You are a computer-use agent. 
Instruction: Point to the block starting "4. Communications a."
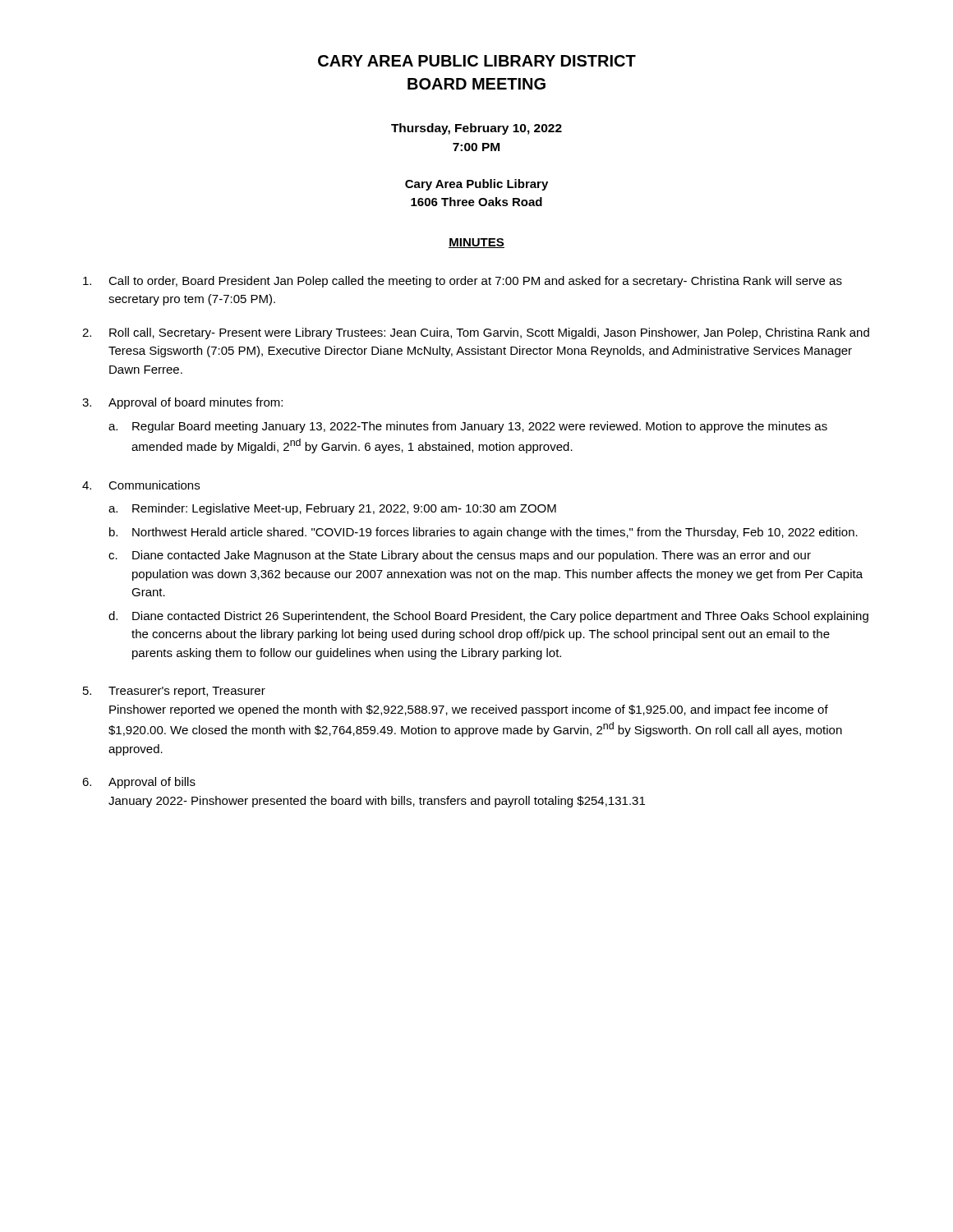pos(476,571)
